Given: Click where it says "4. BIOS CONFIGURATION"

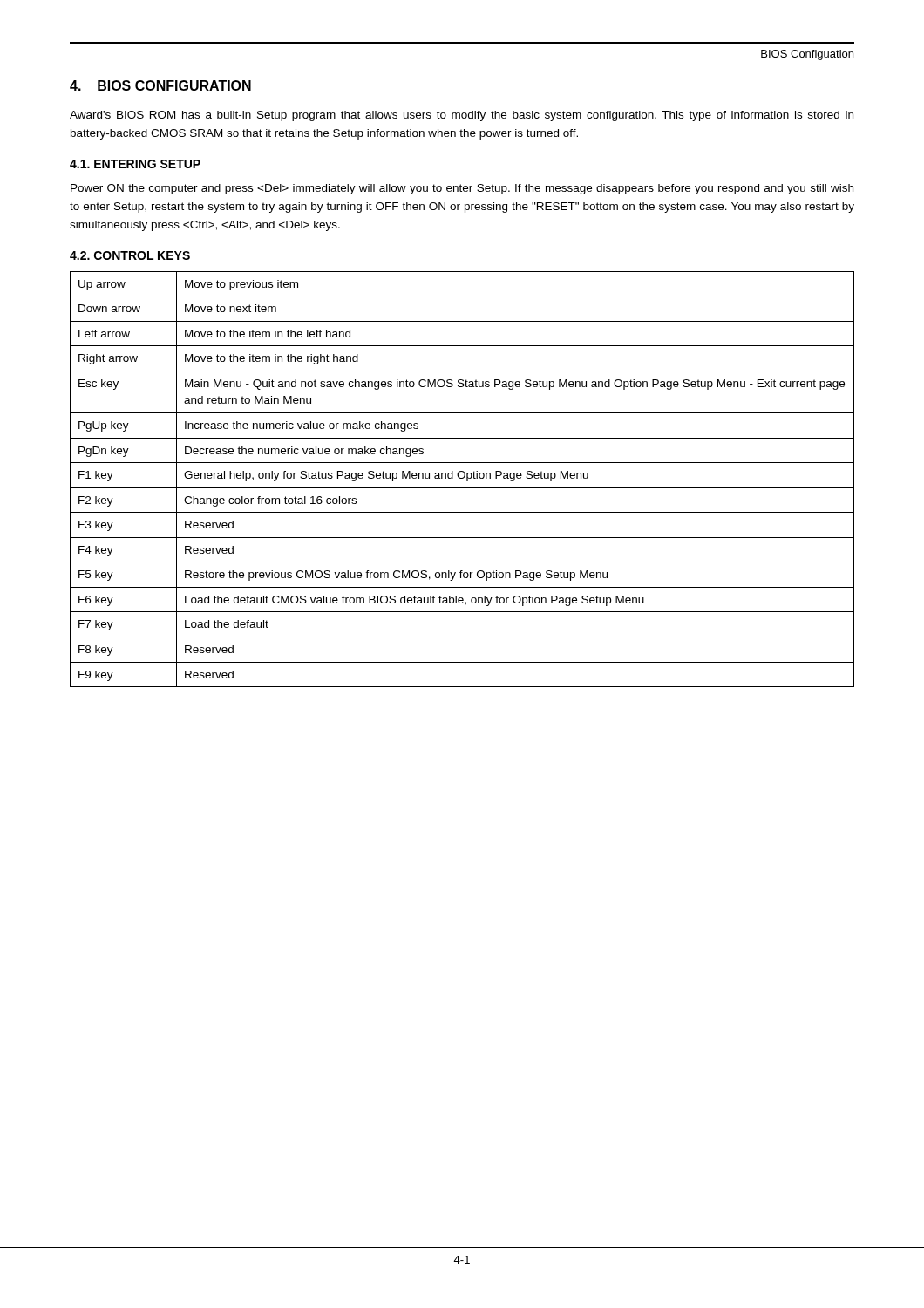Looking at the screenshot, I should point(161,86).
